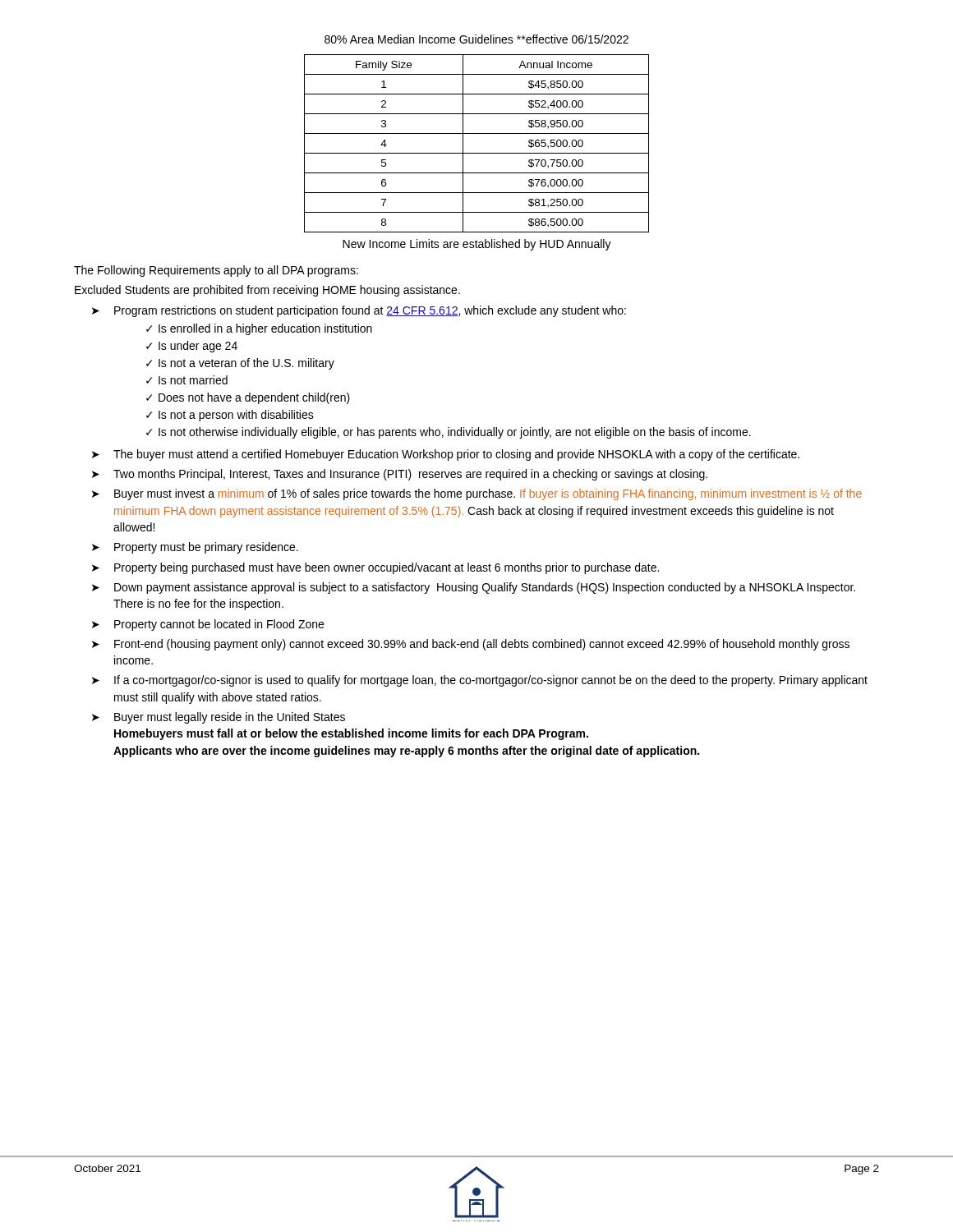Screen dimensions: 1232x953
Task: Find the list item that says "➤ The buyer must attend"
Action: pos(485,454)
